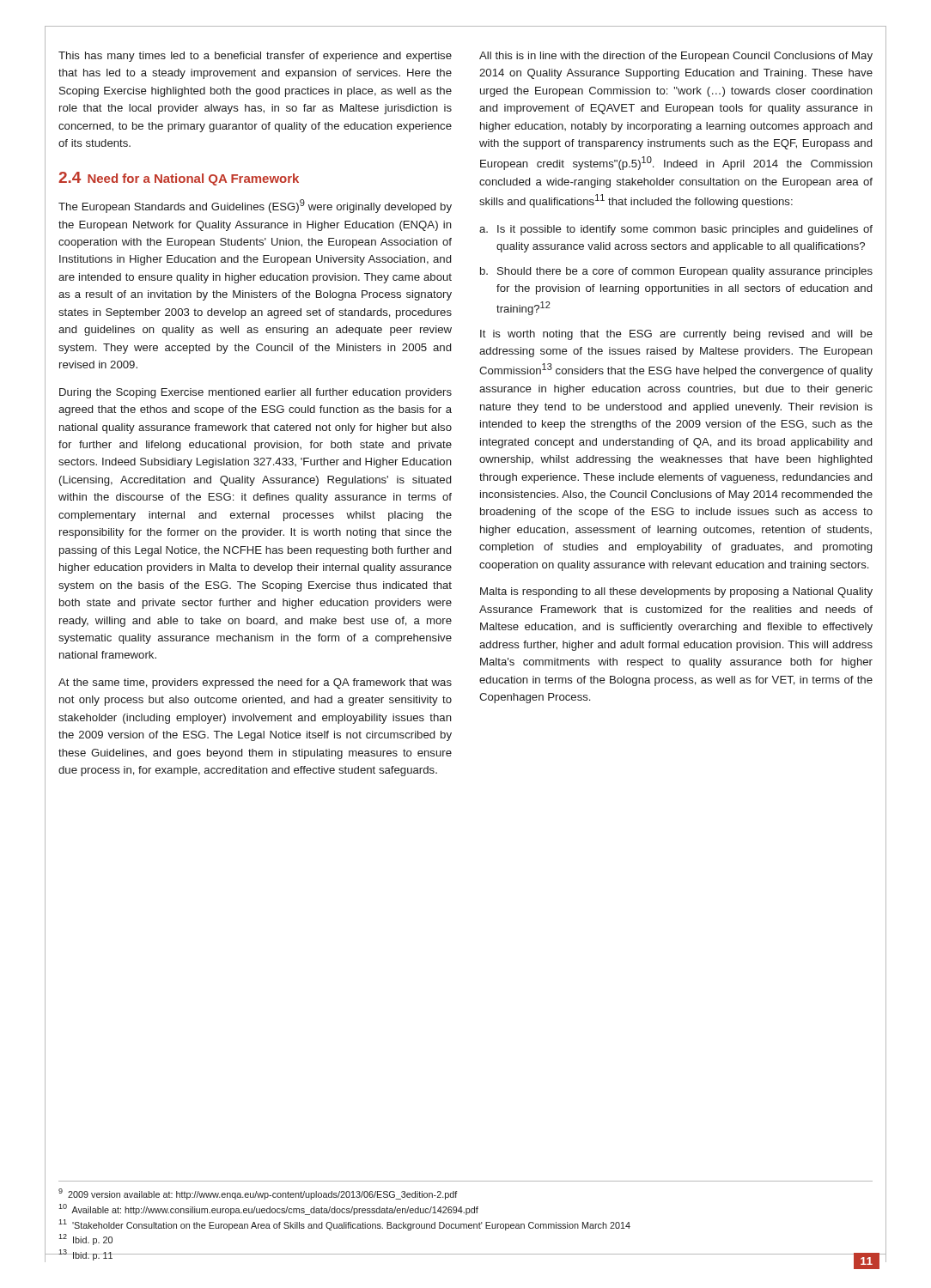Navigate to the text starting "At the same"
This screenshot has width=931, height=1288.
(255, 726)
